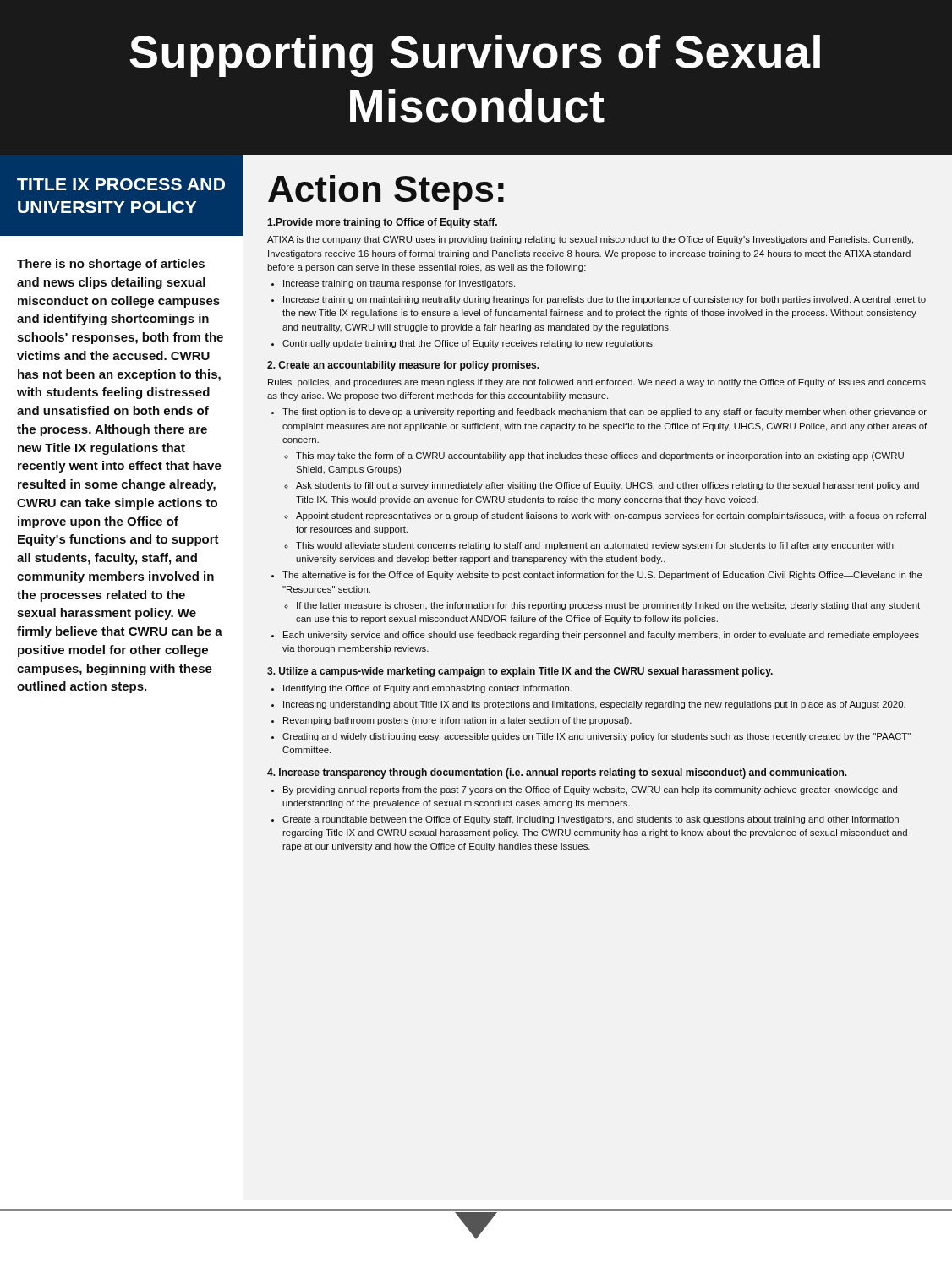Navigate to the passage starting "Rules, policies, and procedures"
Viewport: 952px width, 1268px height.
pos(596,389)
